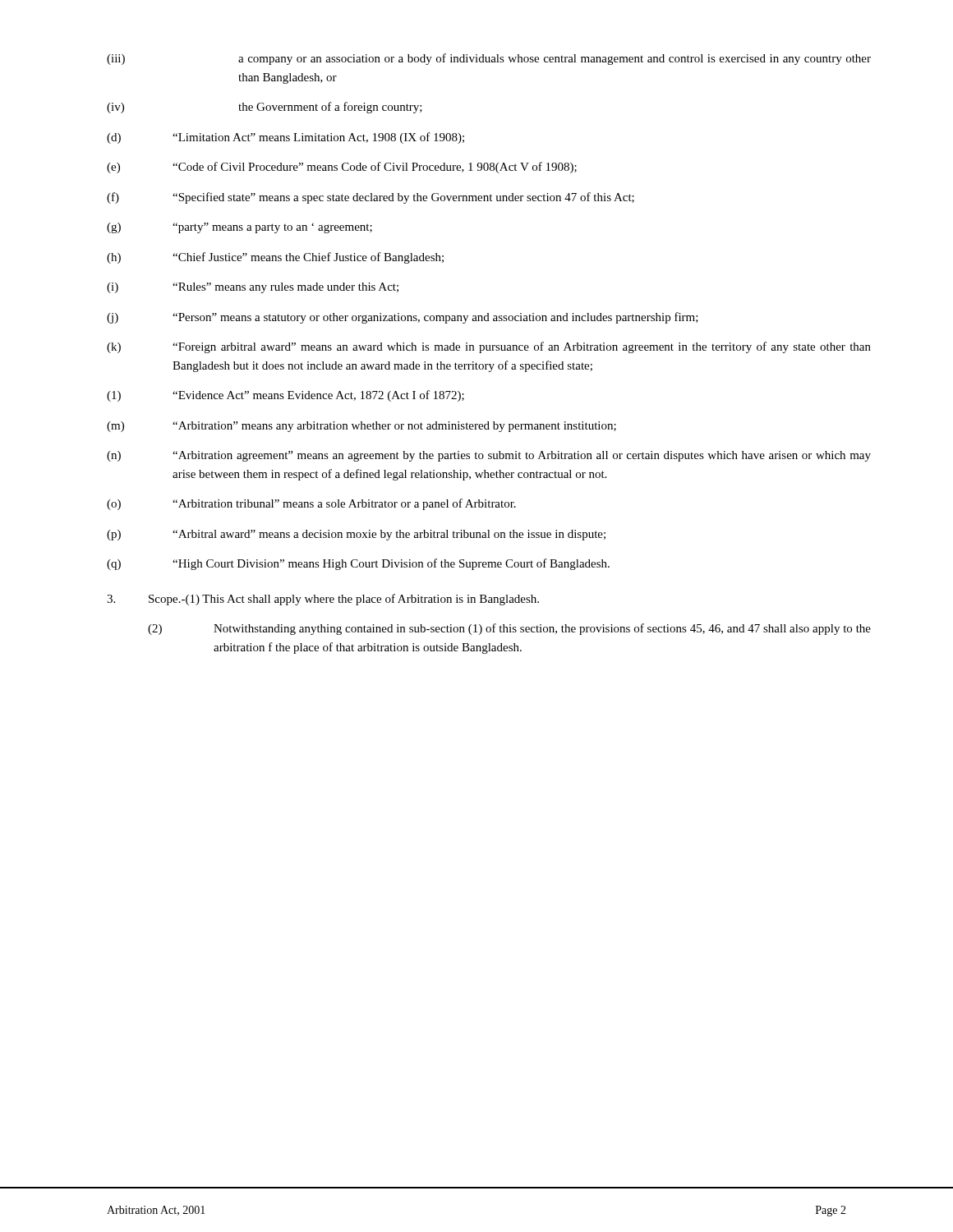Locate the block of text that opens with "(d) “Limitation Act” means Limitation Act, 1908"
This screenshot has width=953, height=1232.
tap(285, 138)
